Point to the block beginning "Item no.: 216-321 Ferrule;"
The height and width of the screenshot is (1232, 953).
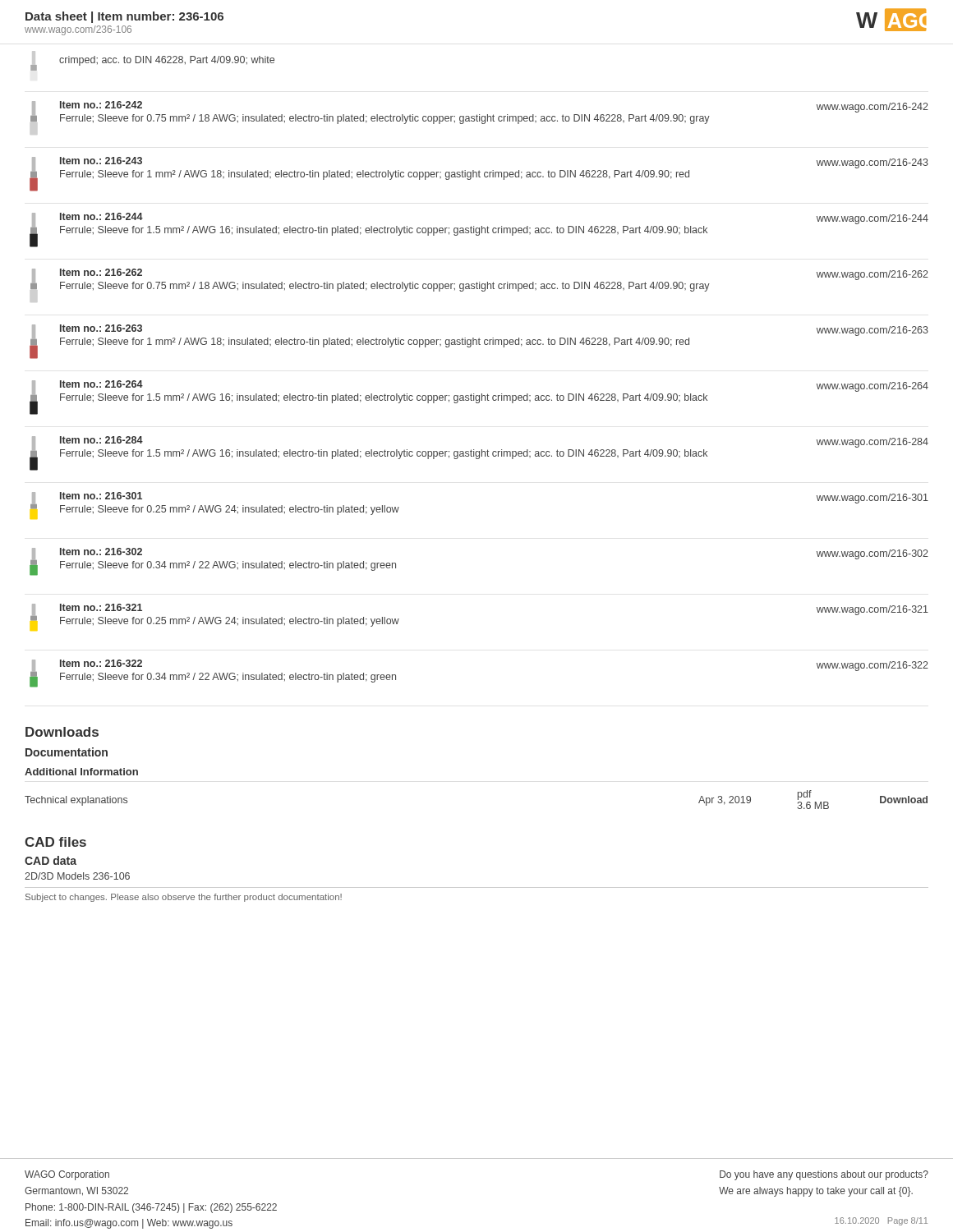click(x=138, y=619)
